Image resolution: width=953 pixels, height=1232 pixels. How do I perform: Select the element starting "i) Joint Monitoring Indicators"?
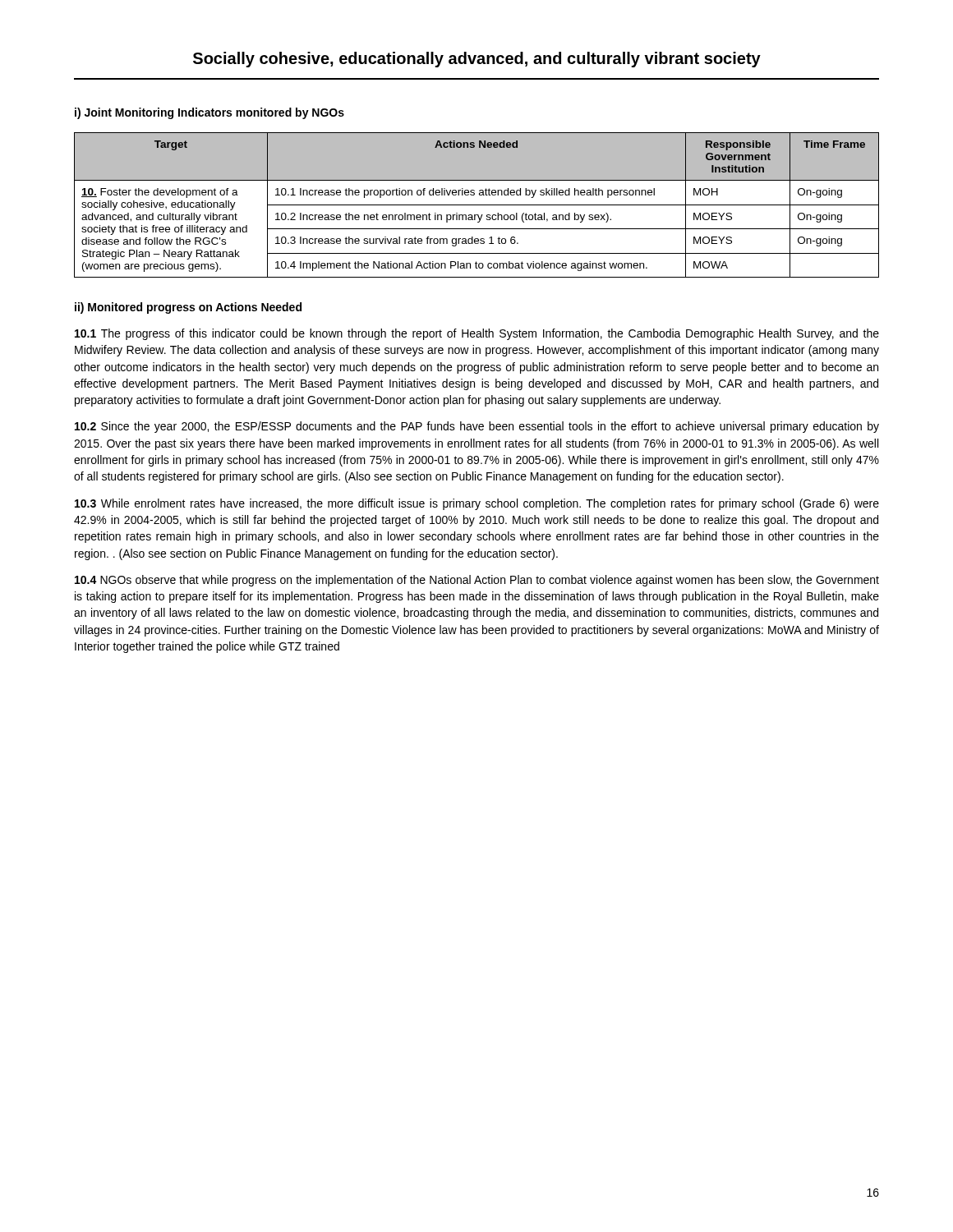point(209,113)
